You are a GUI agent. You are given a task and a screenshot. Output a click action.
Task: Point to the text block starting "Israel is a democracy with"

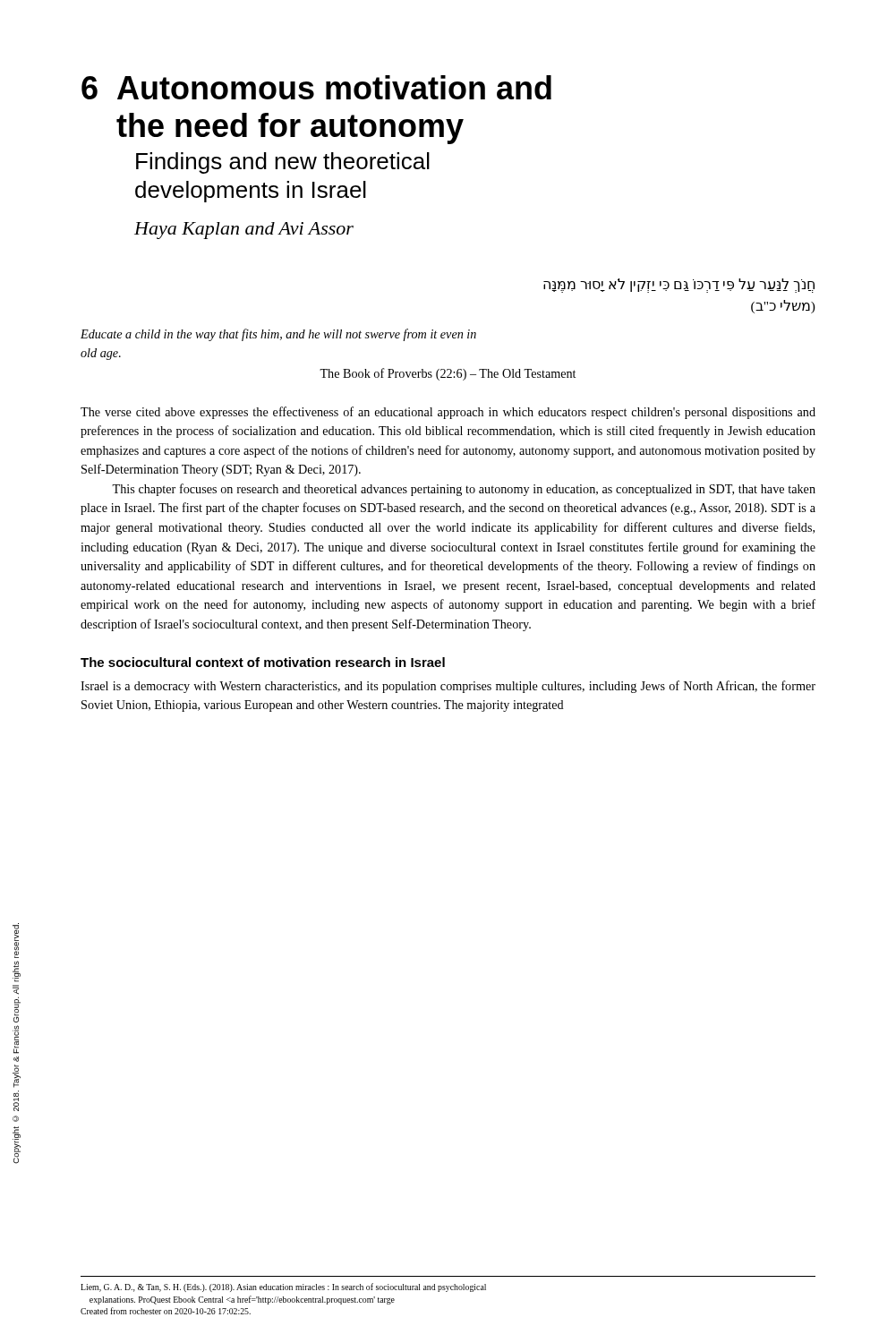448,696
